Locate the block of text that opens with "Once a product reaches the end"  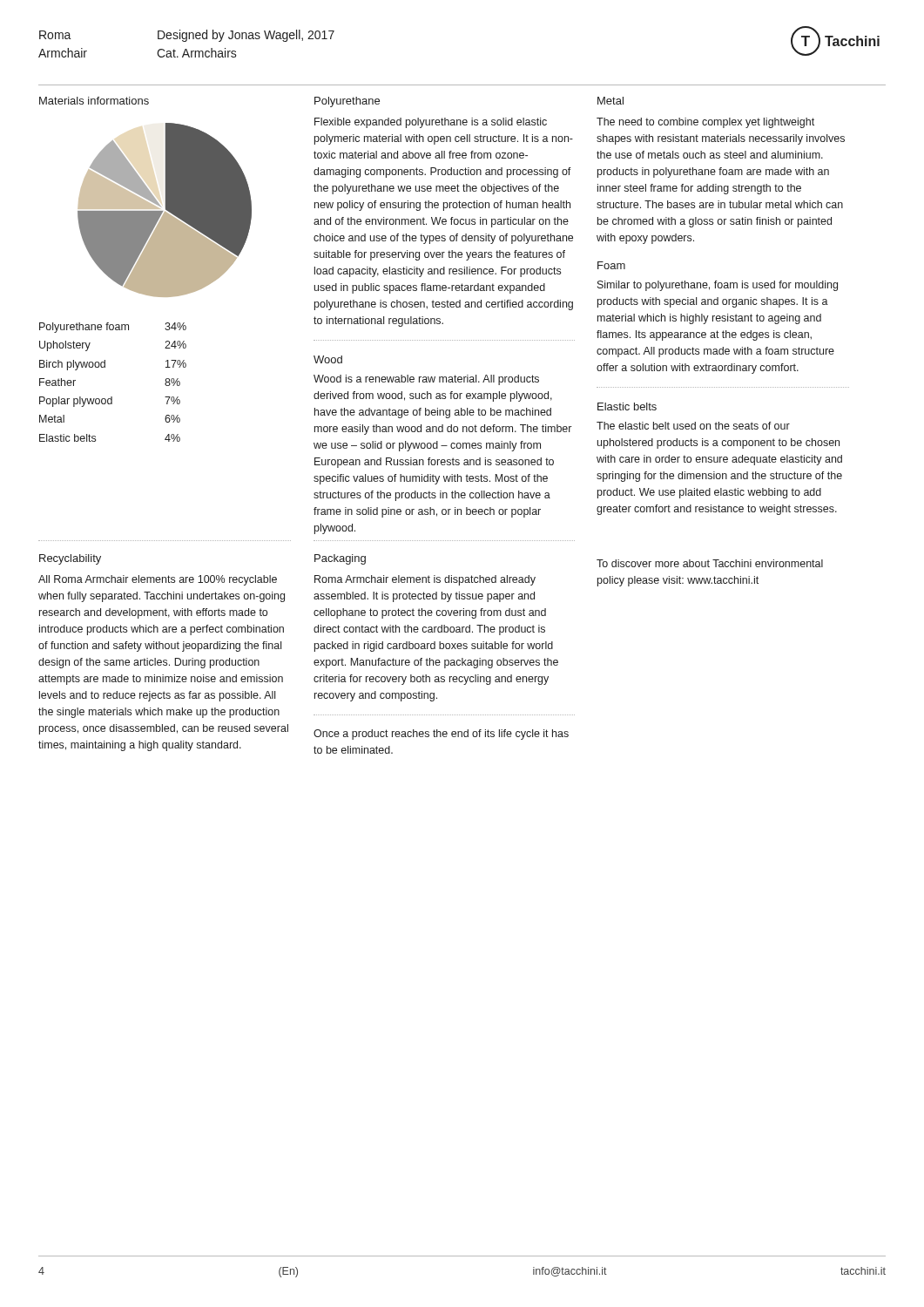tap(441, 742)
